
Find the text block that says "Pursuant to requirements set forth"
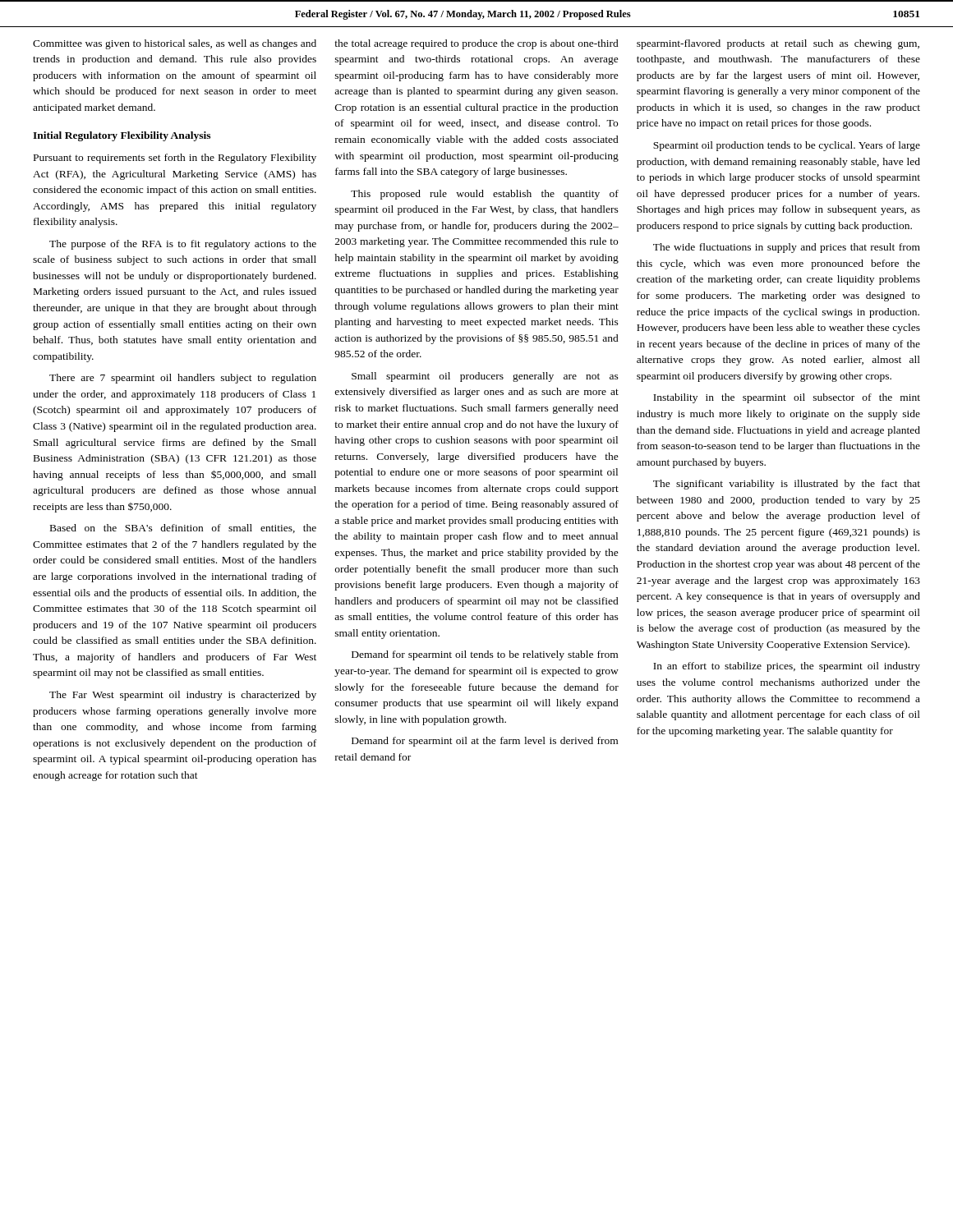point(175,466)
